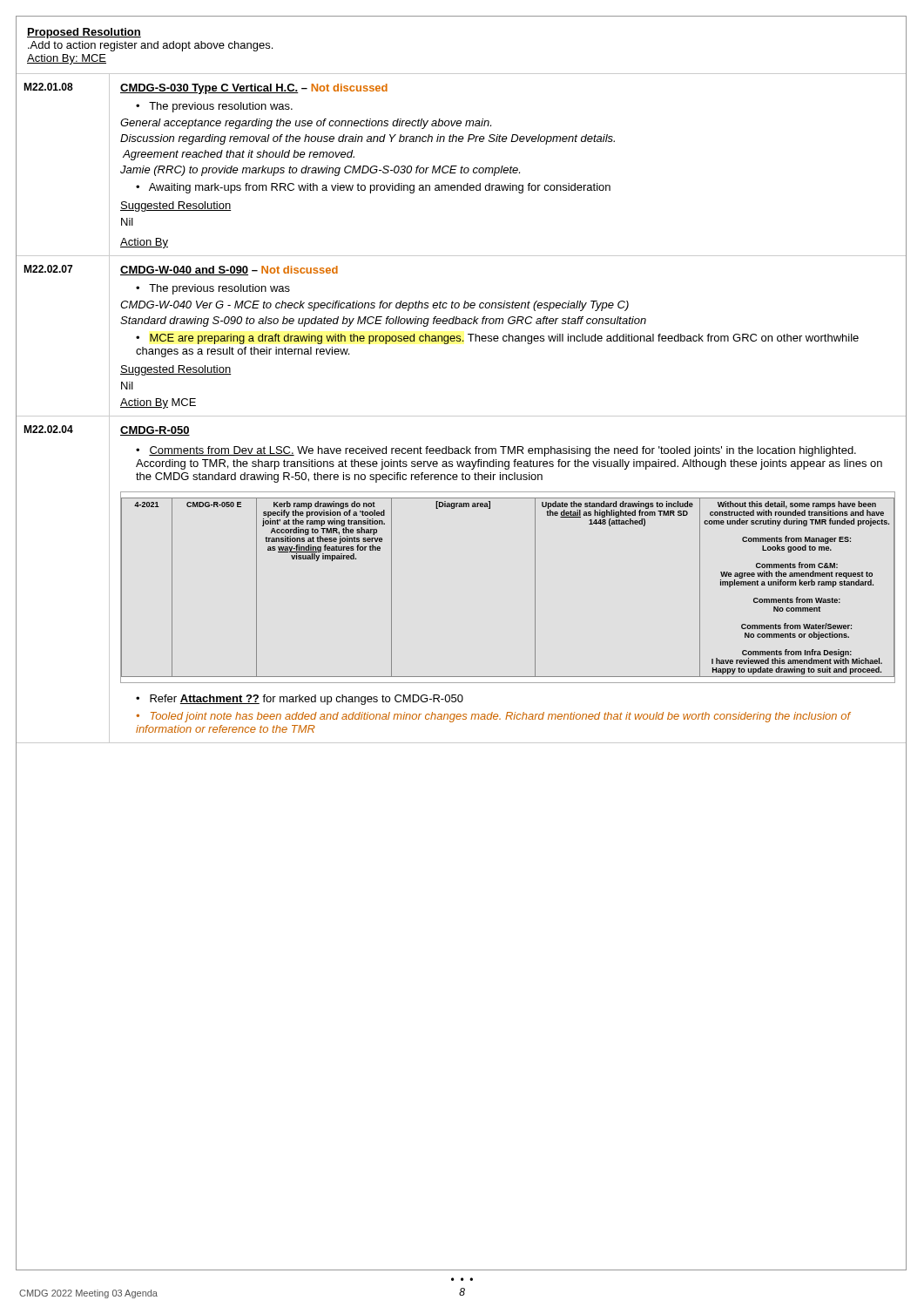Locate the block starting "Proposed Resolution .Add to"

[84, 33]
